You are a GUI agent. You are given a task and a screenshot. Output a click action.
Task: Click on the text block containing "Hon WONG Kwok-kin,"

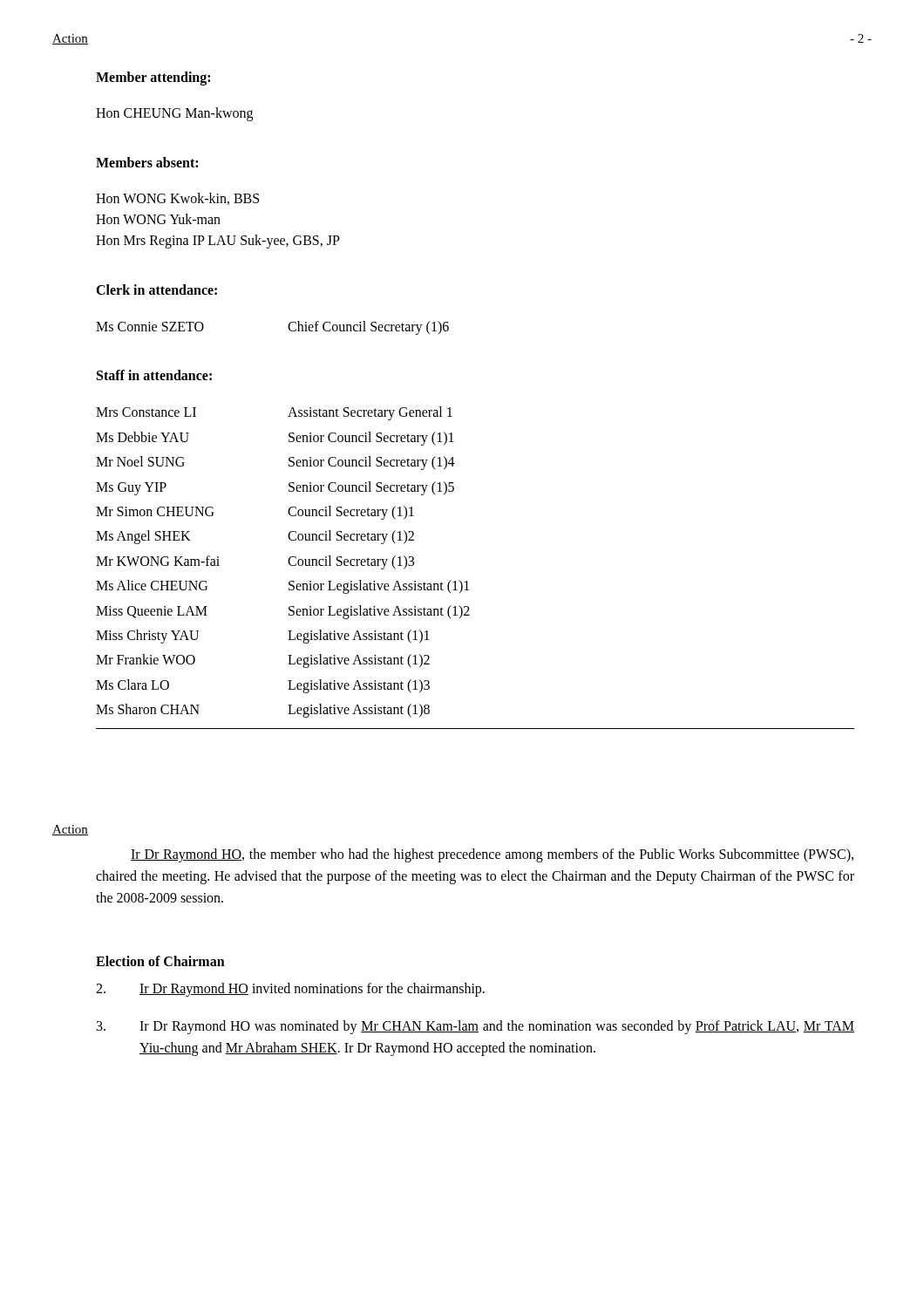pos(218,219)
